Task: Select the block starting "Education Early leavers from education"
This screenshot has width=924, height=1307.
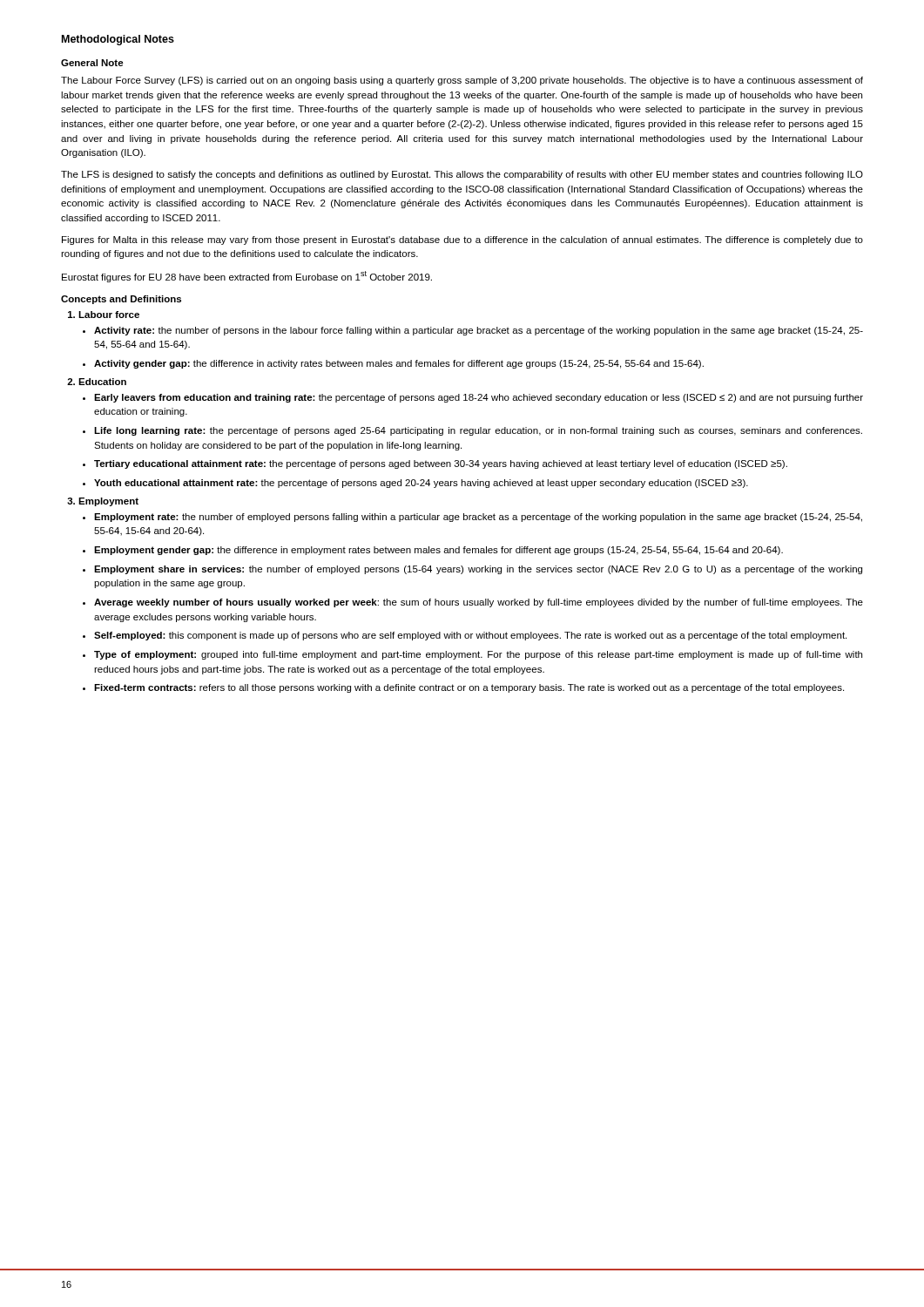Action: [x=471, y=433]
